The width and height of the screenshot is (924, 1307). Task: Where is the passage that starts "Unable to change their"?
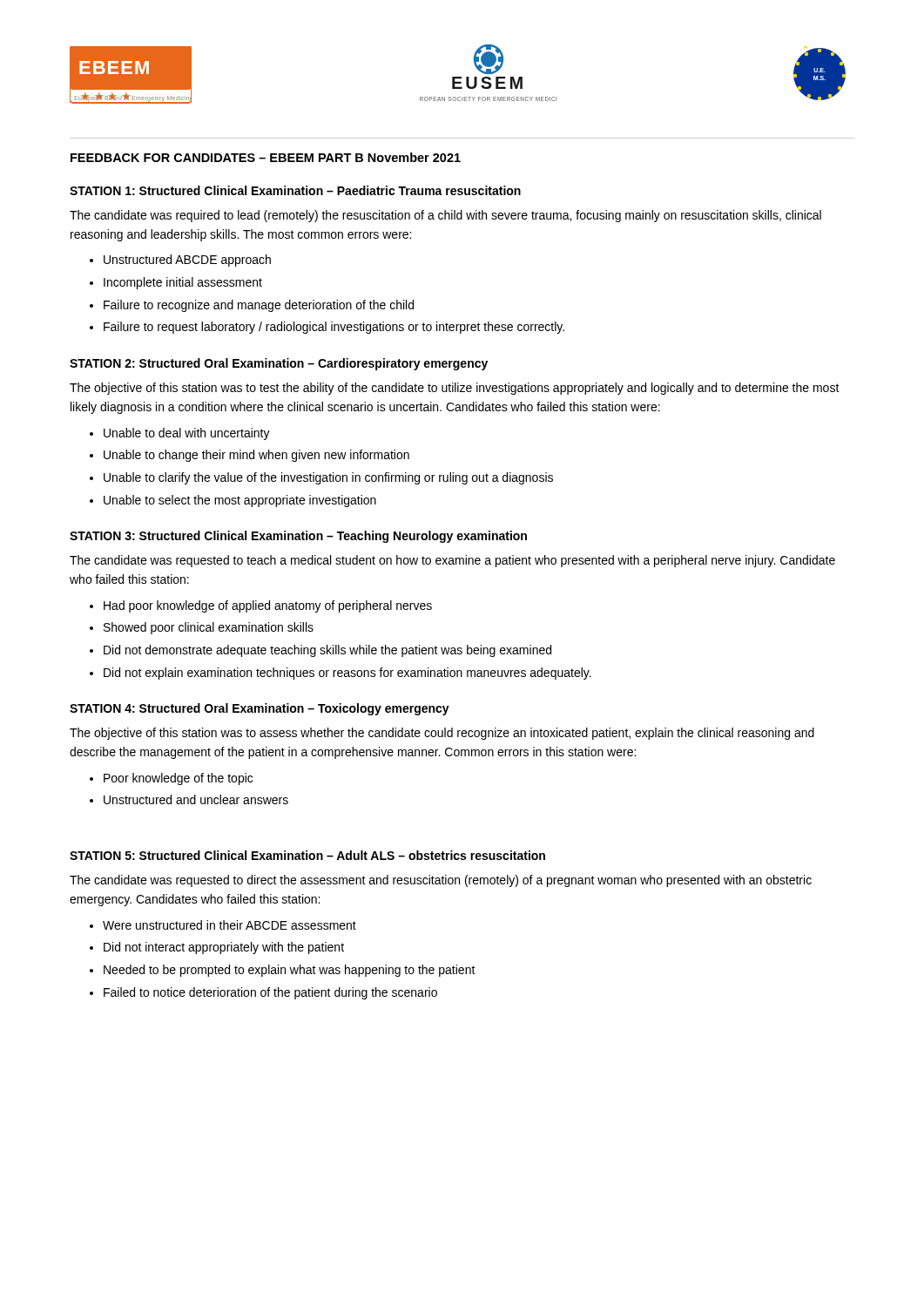[256, 455]
